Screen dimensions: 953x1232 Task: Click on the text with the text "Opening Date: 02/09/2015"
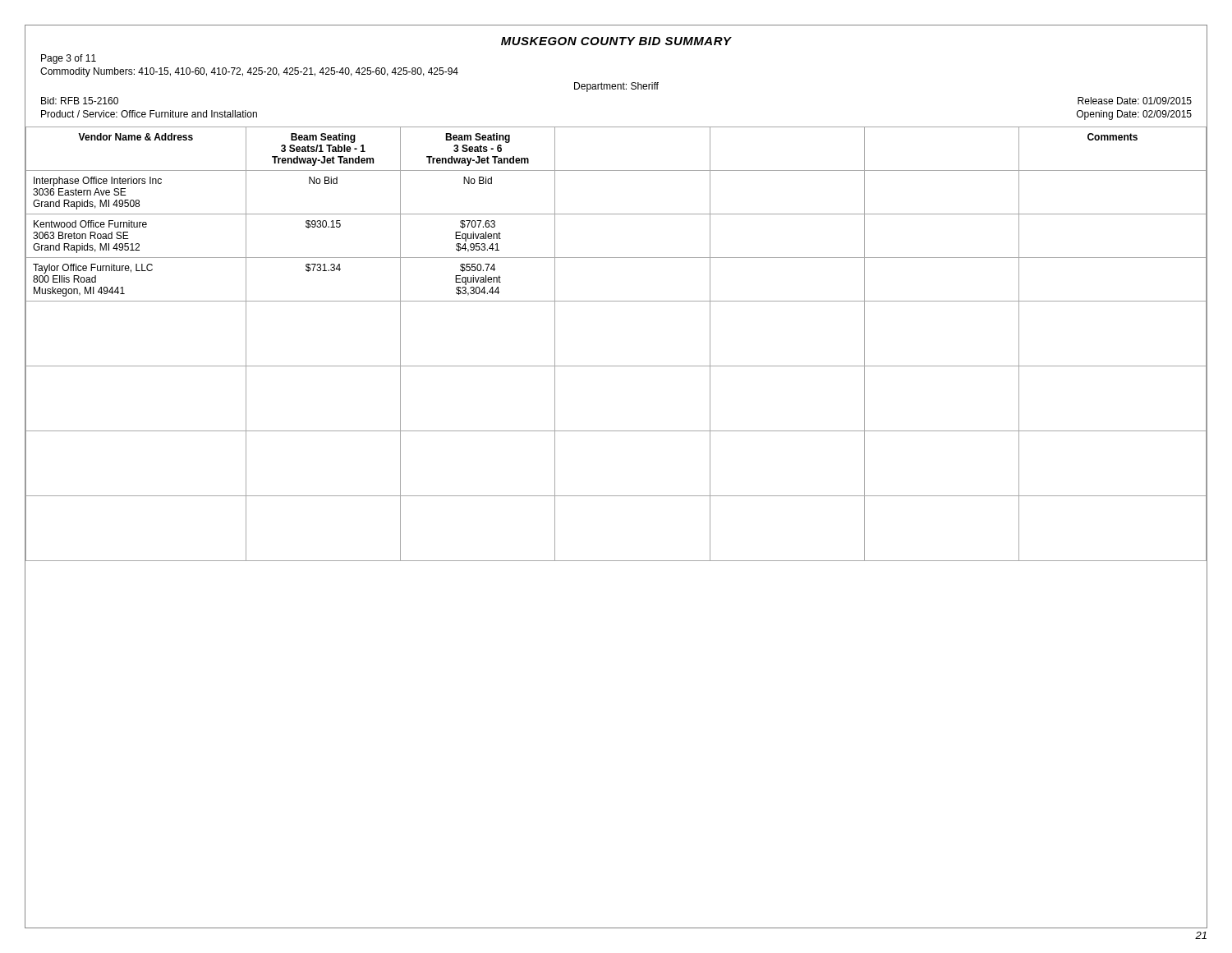(1134, 114)
